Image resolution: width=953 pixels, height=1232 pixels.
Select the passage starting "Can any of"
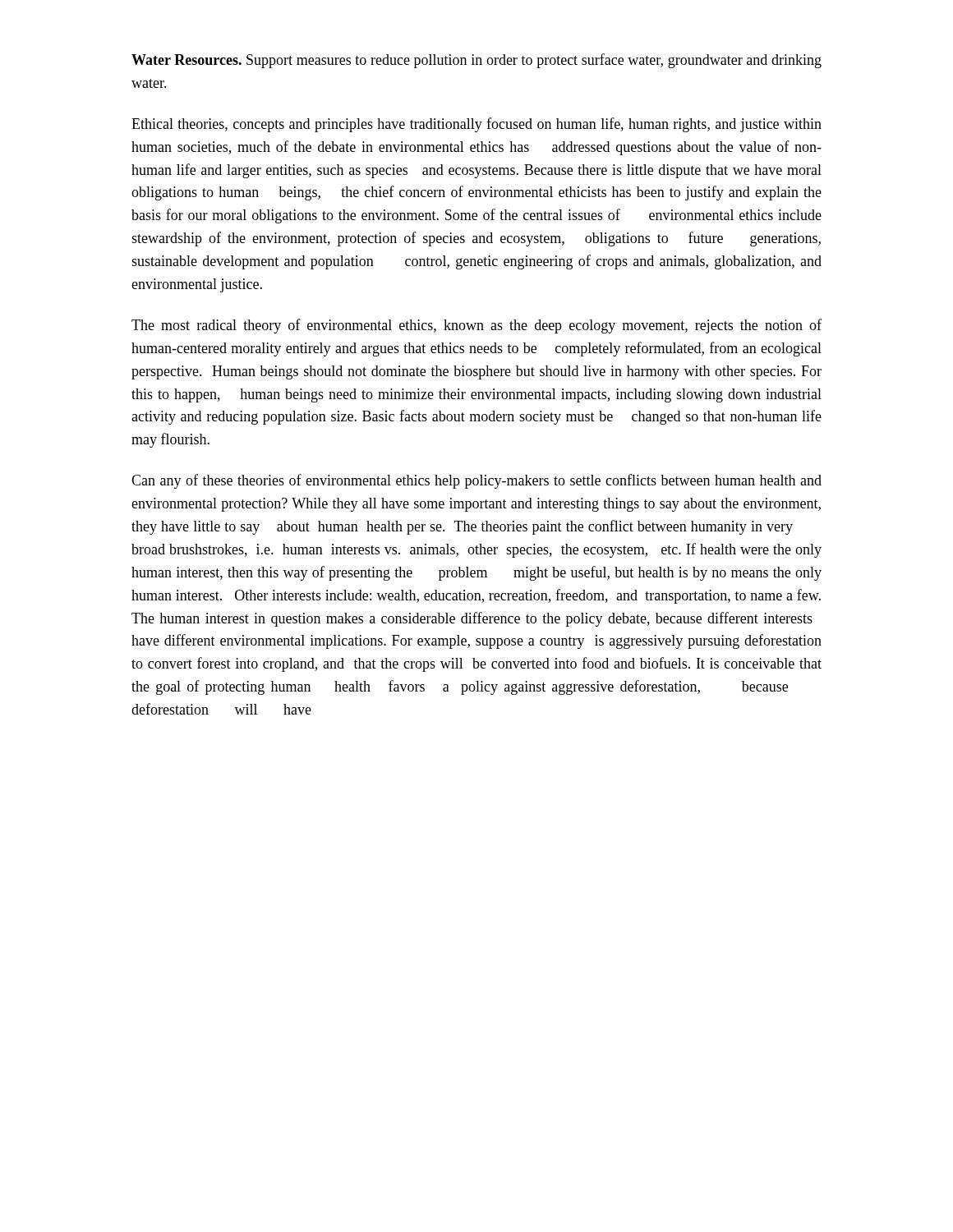point(476,595)
